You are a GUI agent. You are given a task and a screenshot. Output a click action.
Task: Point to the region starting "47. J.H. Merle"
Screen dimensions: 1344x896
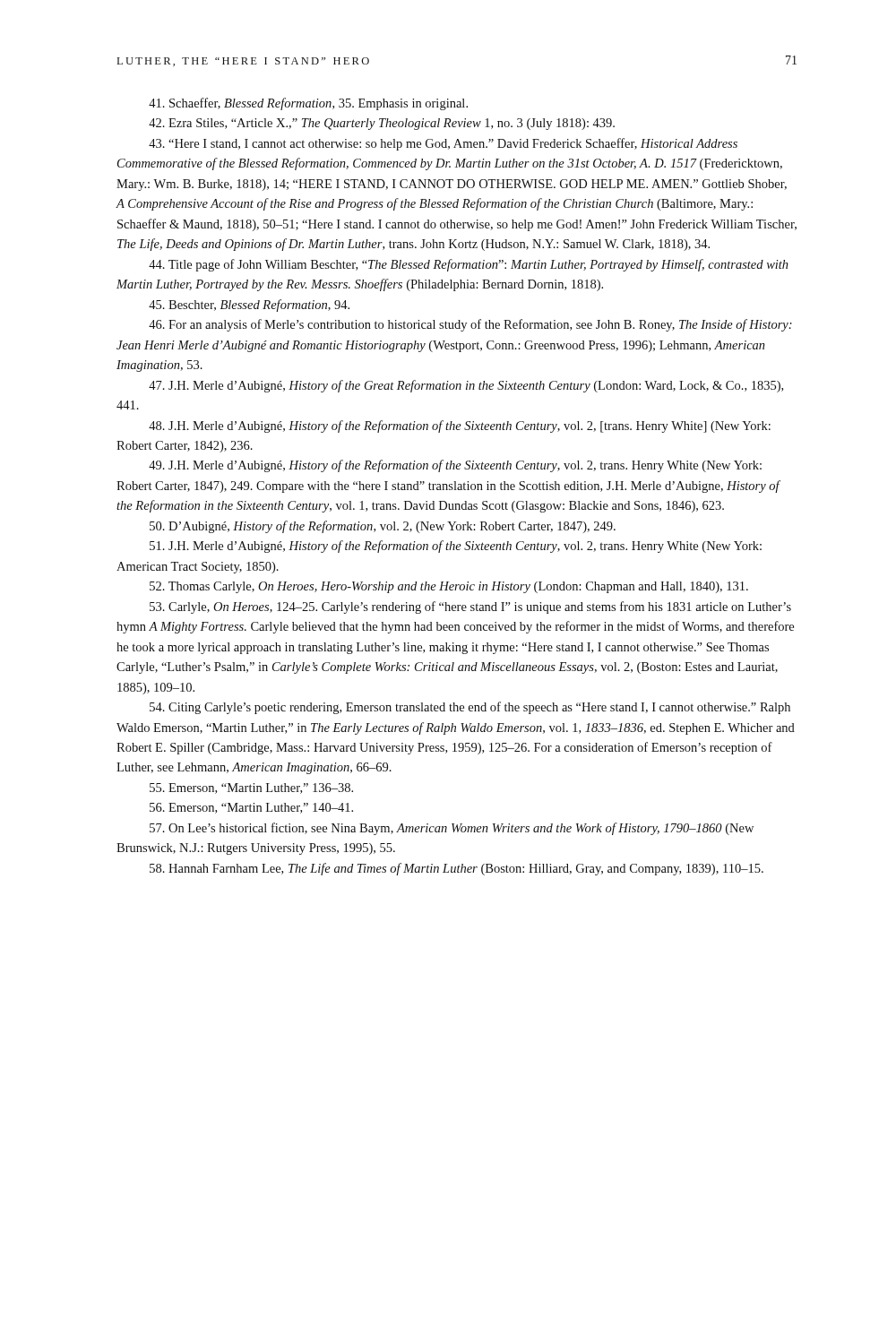pos(450,395)
